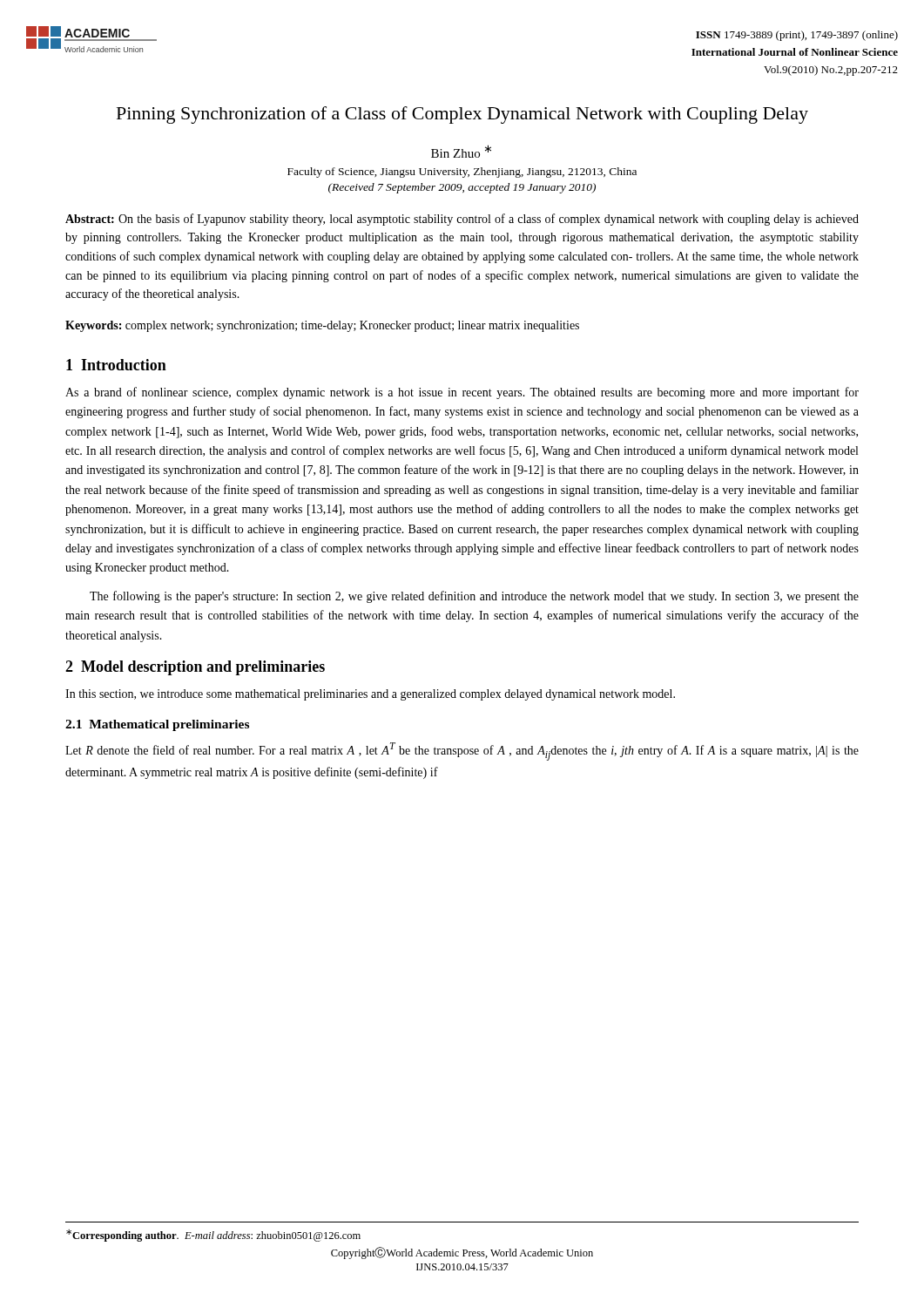Select the text starting "2 Model description and preliminaries"
Image resolution: width=924 pixels, height=1307 pixels.
pos(195,667)
